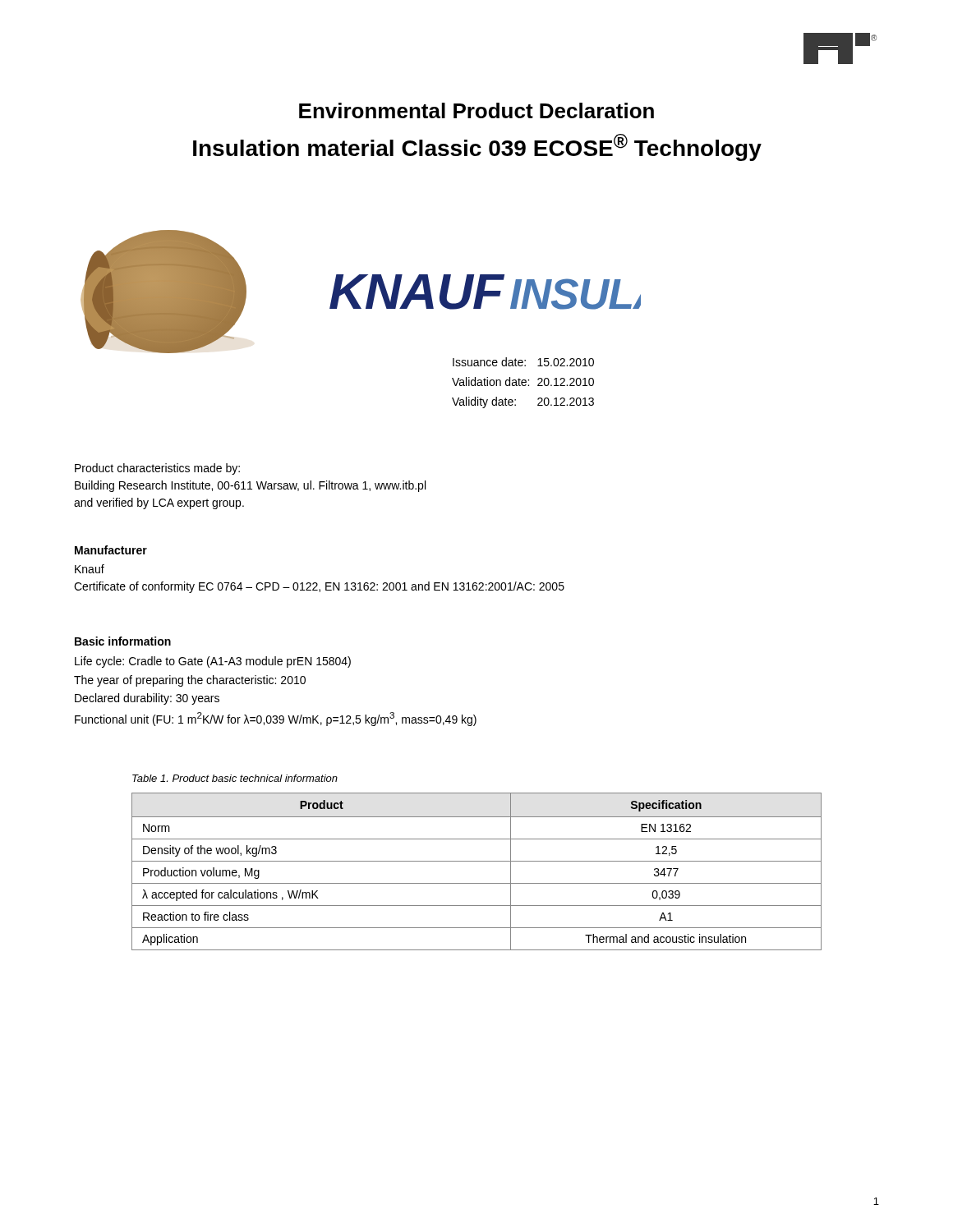The image size is (953, 1232).
Task: Where is the passage that starts "Knauf Certificate of conformity EC 0764"?
Action: point(319,578)
